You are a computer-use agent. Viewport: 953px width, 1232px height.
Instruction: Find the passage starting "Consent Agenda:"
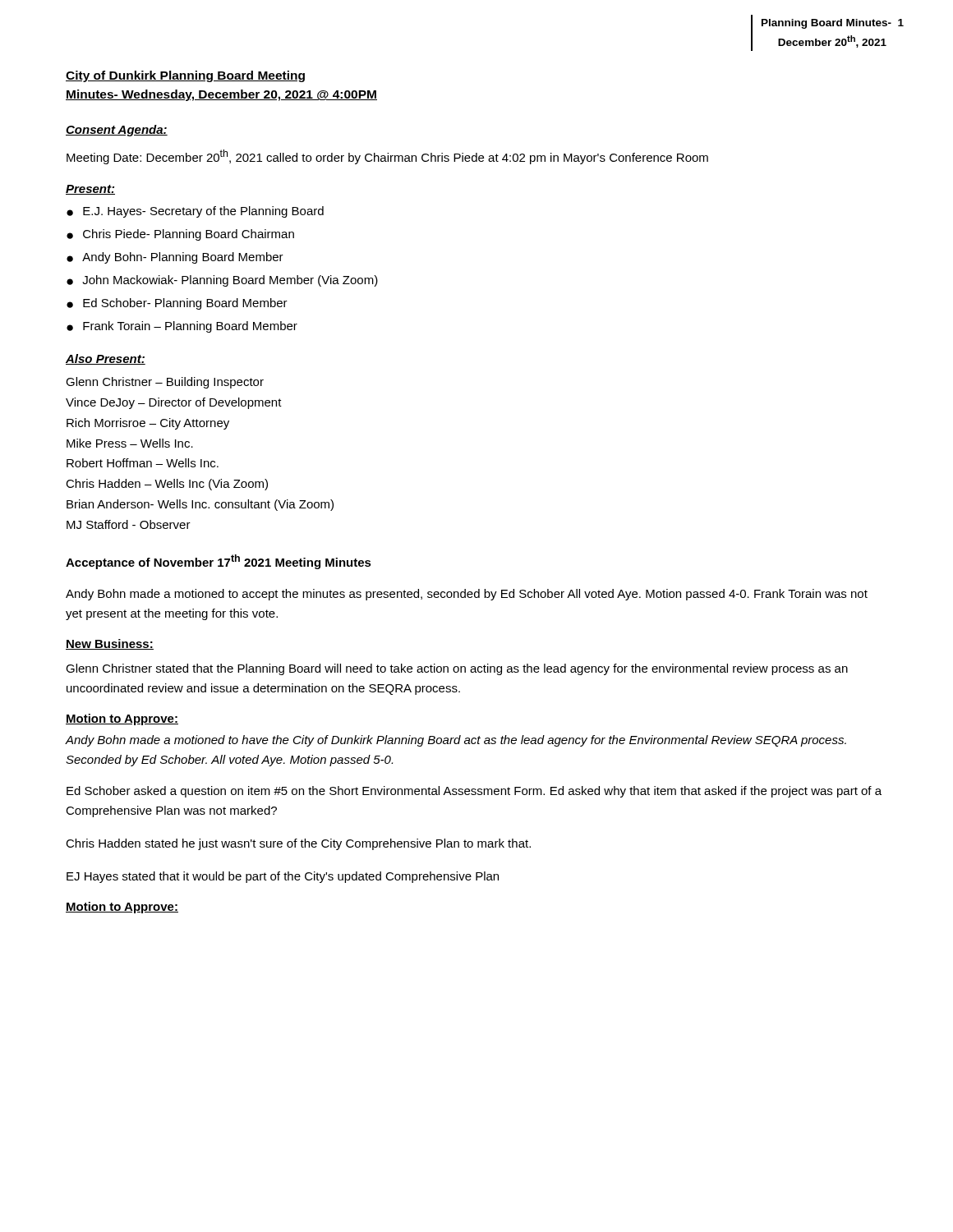click(117, 131)
